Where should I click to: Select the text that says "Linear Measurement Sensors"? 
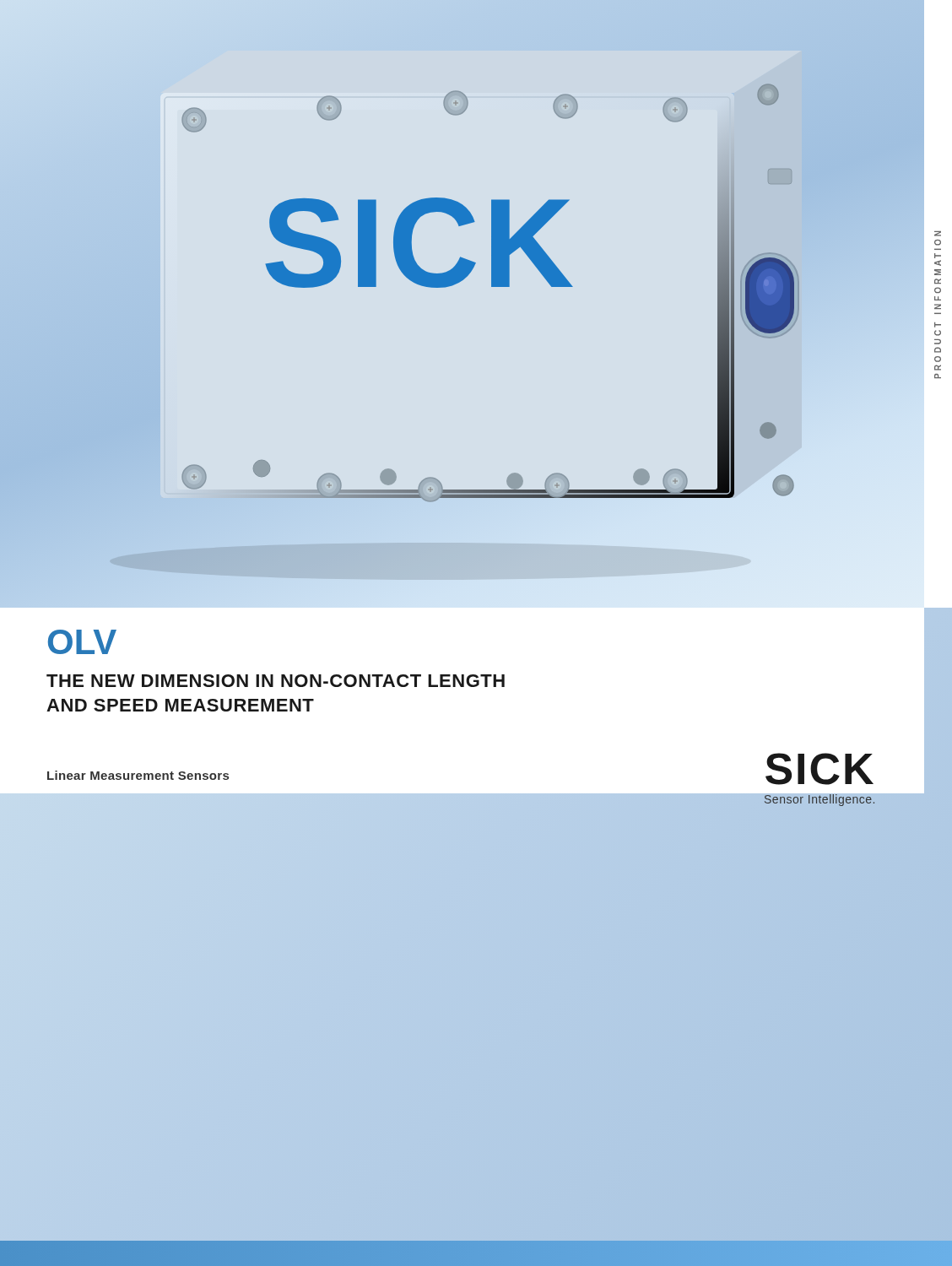pyautogui.click(x=138, y=775)
